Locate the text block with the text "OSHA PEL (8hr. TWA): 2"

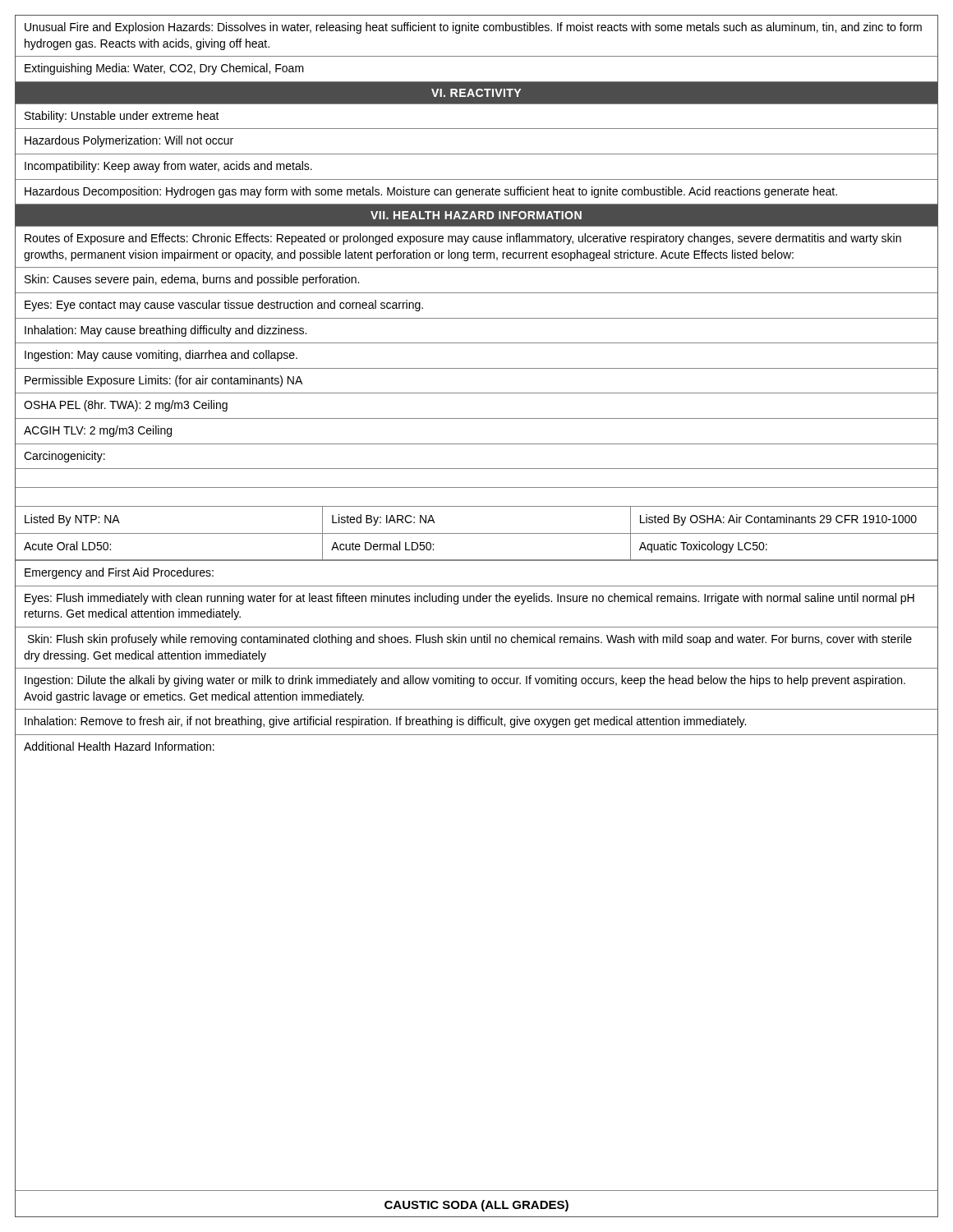126,405
